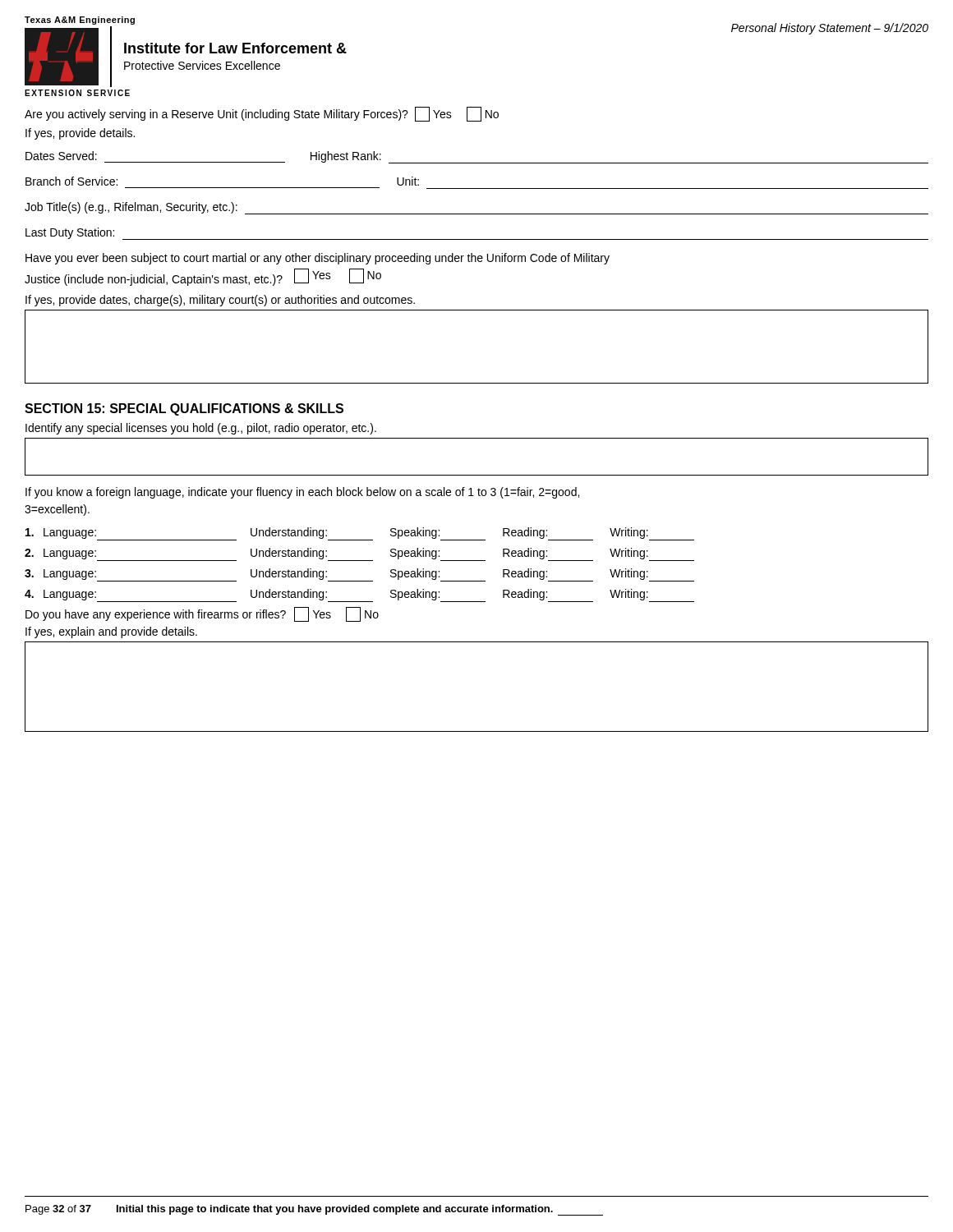The height and width of the screenshot is (1232, 953).
Task: Locate the passage starting "Identify any special licenses"
Action: [x=201, y=428]
